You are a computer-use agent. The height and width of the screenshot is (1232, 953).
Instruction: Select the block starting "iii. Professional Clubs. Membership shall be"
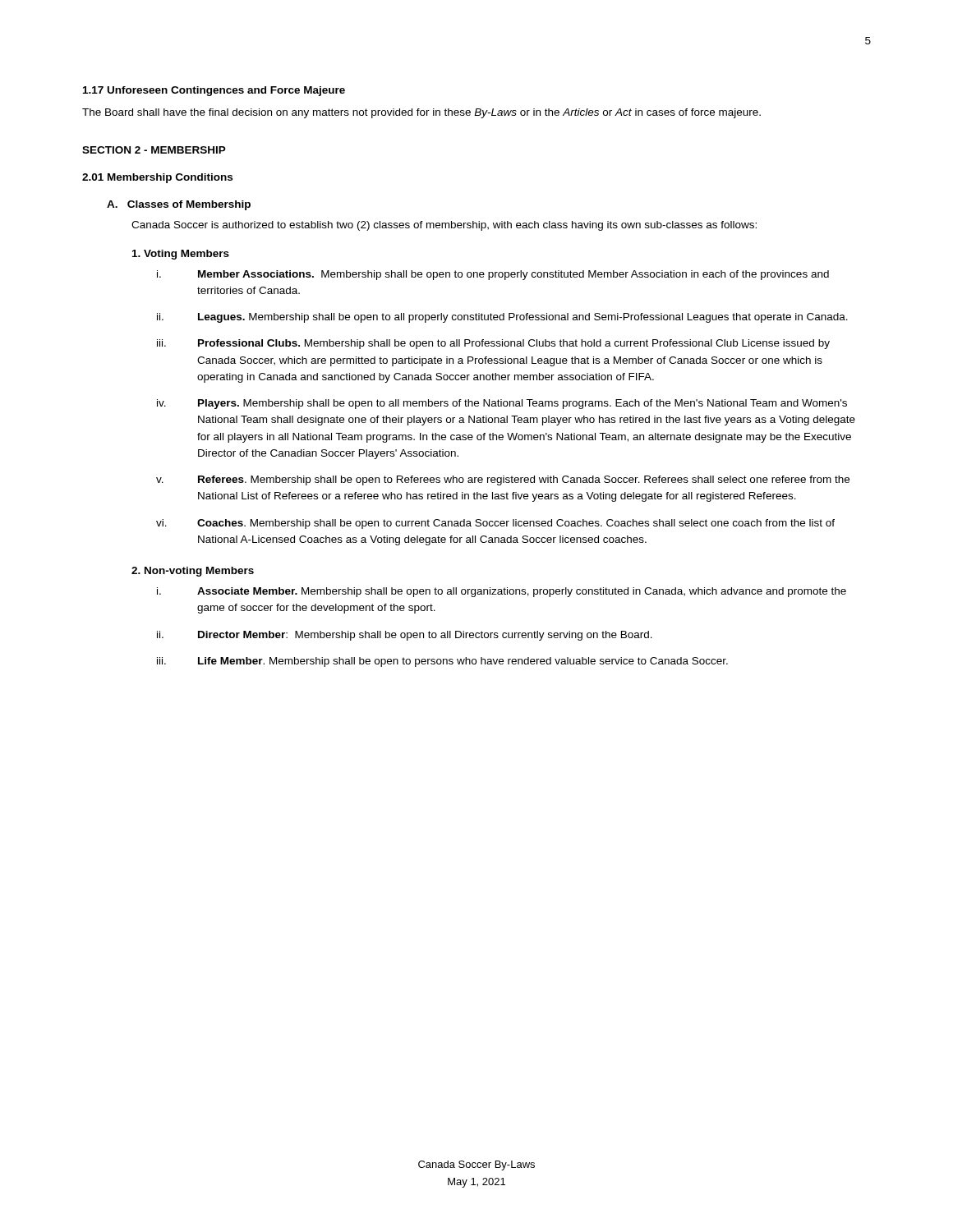[513, 360]
